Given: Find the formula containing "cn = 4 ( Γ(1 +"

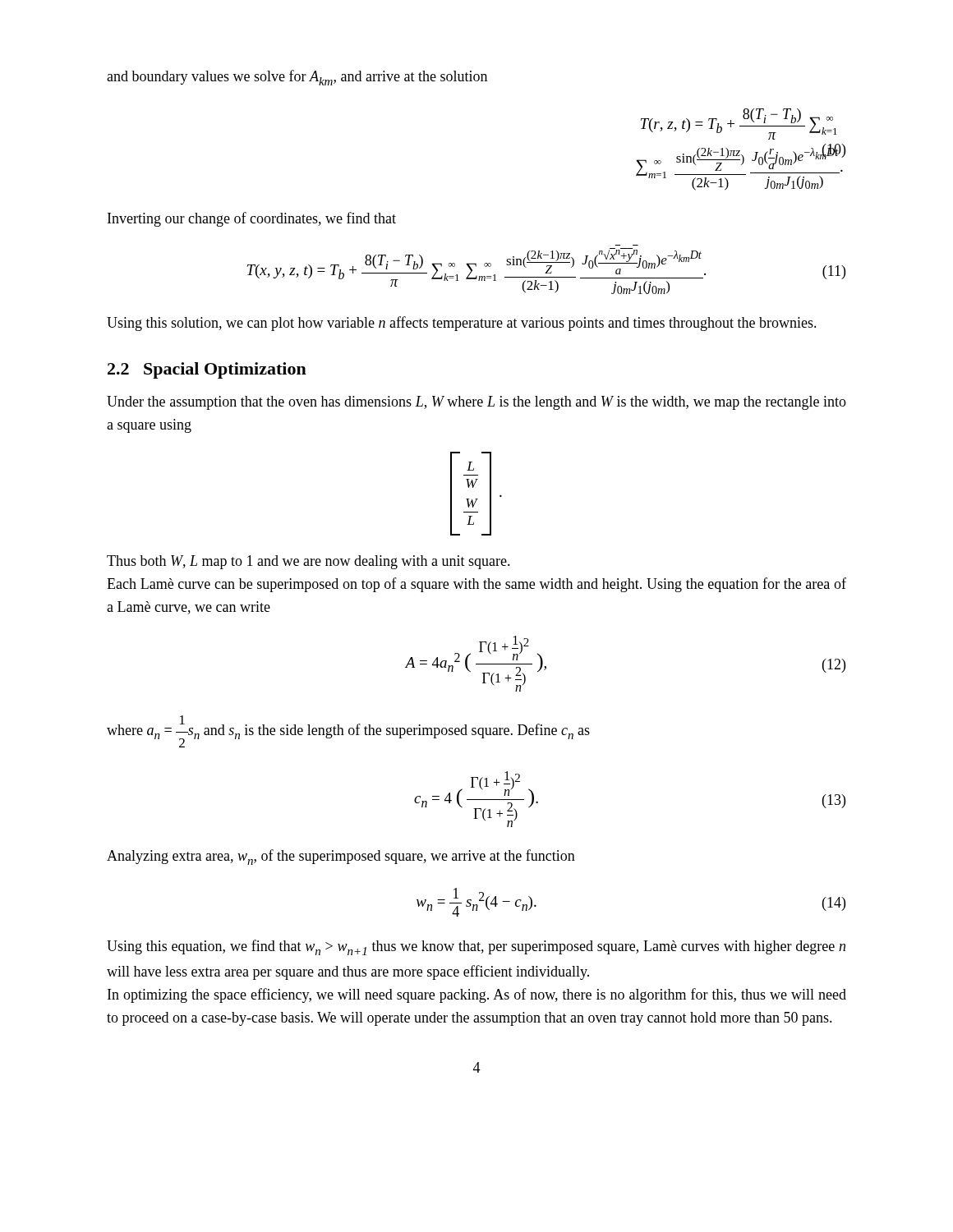Looking at the screenshot, I should [476, 800].
